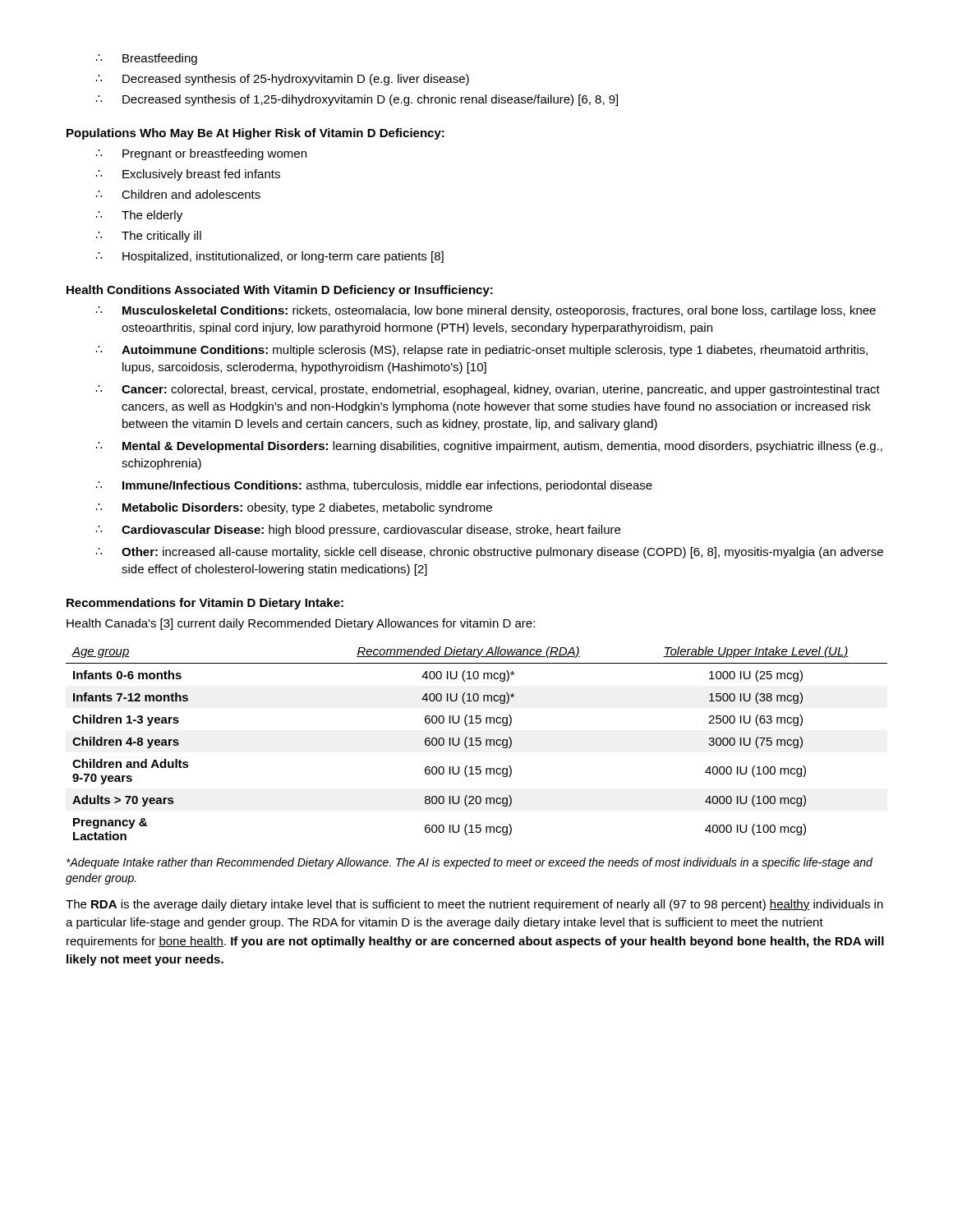Viewport: 953px width, 1232px height.
Task: Point to the text starting "∴ The critically"
Action: pos(149,237)
